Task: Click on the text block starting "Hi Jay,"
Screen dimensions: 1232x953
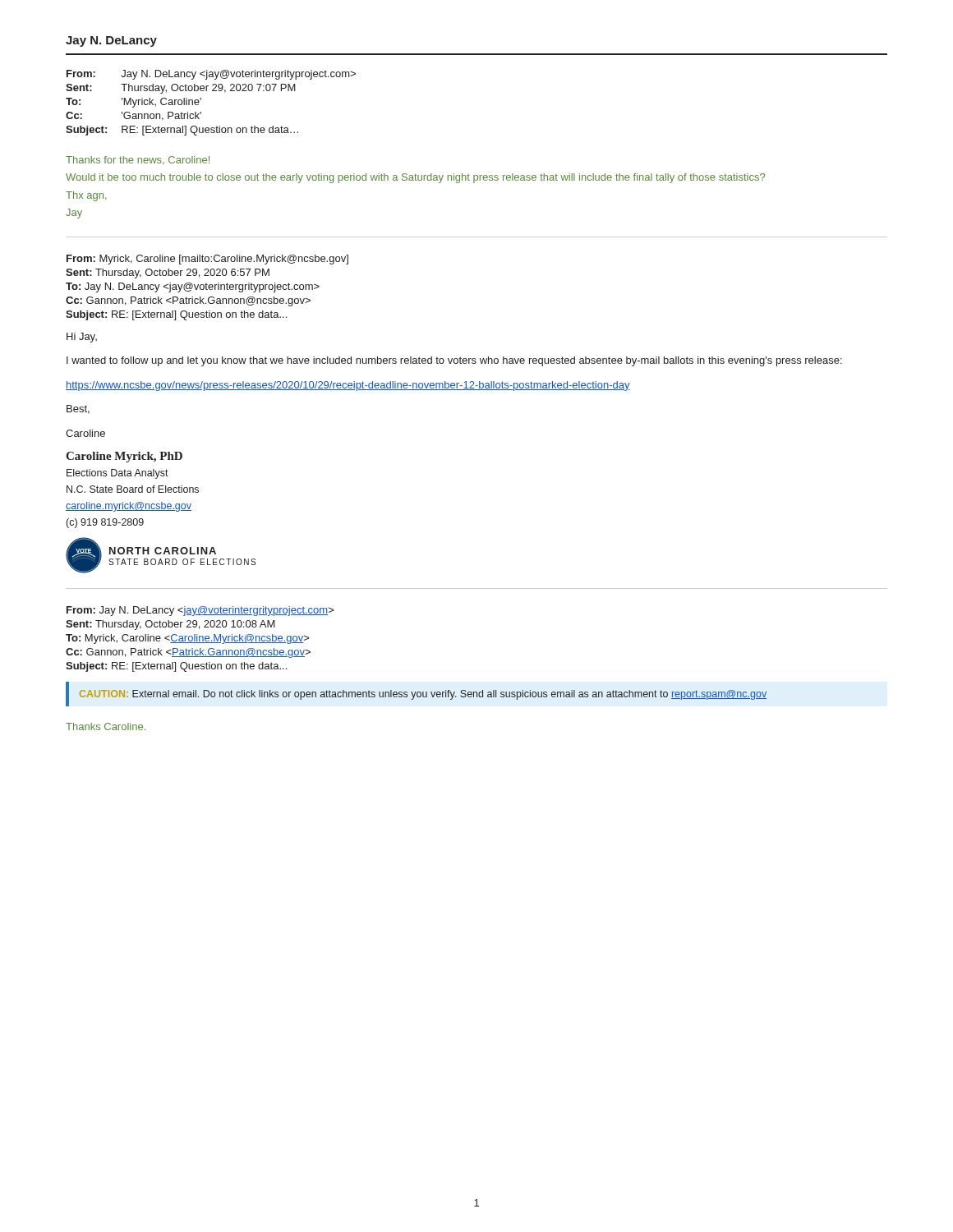Action: tap(82, 336)
